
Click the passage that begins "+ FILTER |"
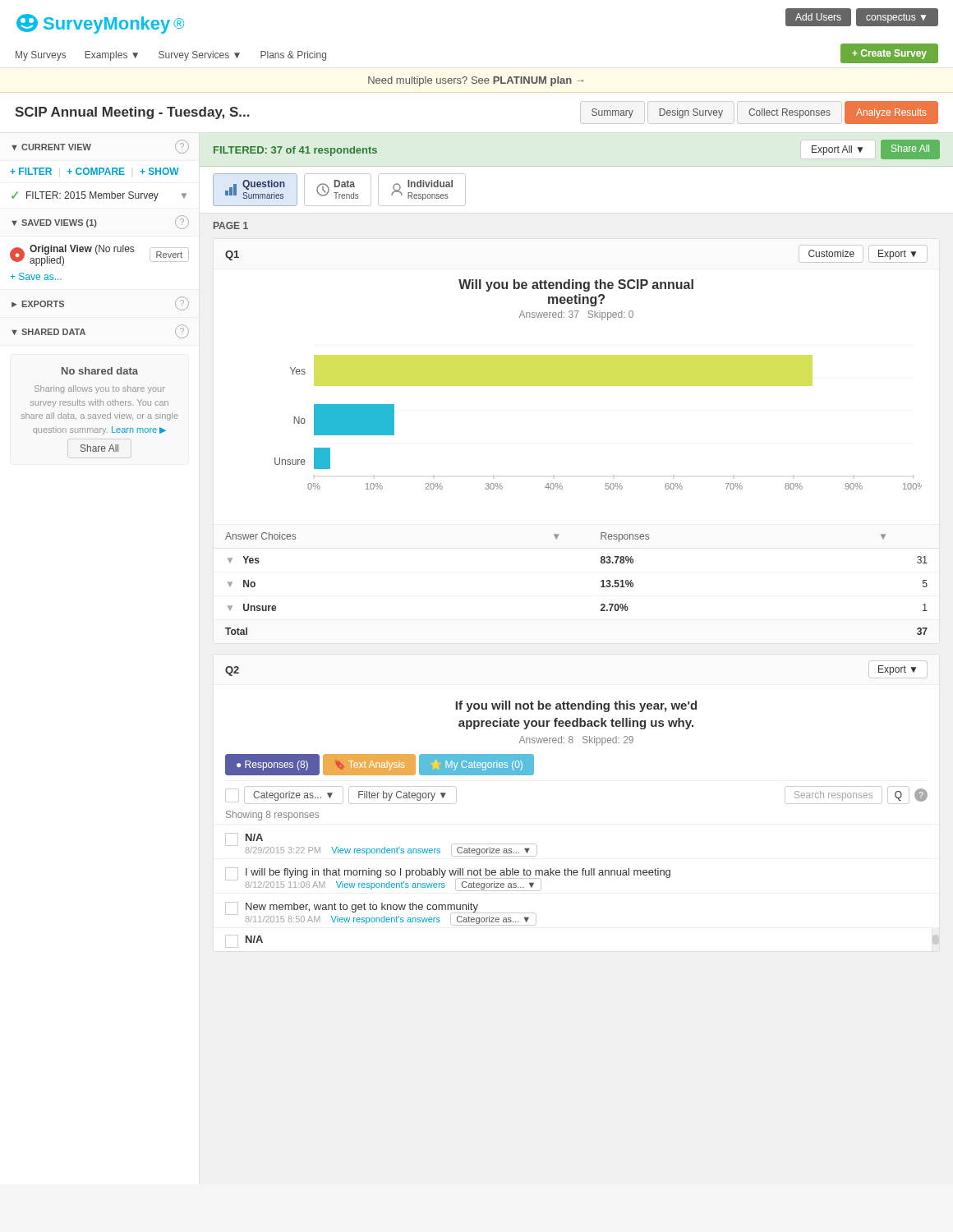coord(94,172)
